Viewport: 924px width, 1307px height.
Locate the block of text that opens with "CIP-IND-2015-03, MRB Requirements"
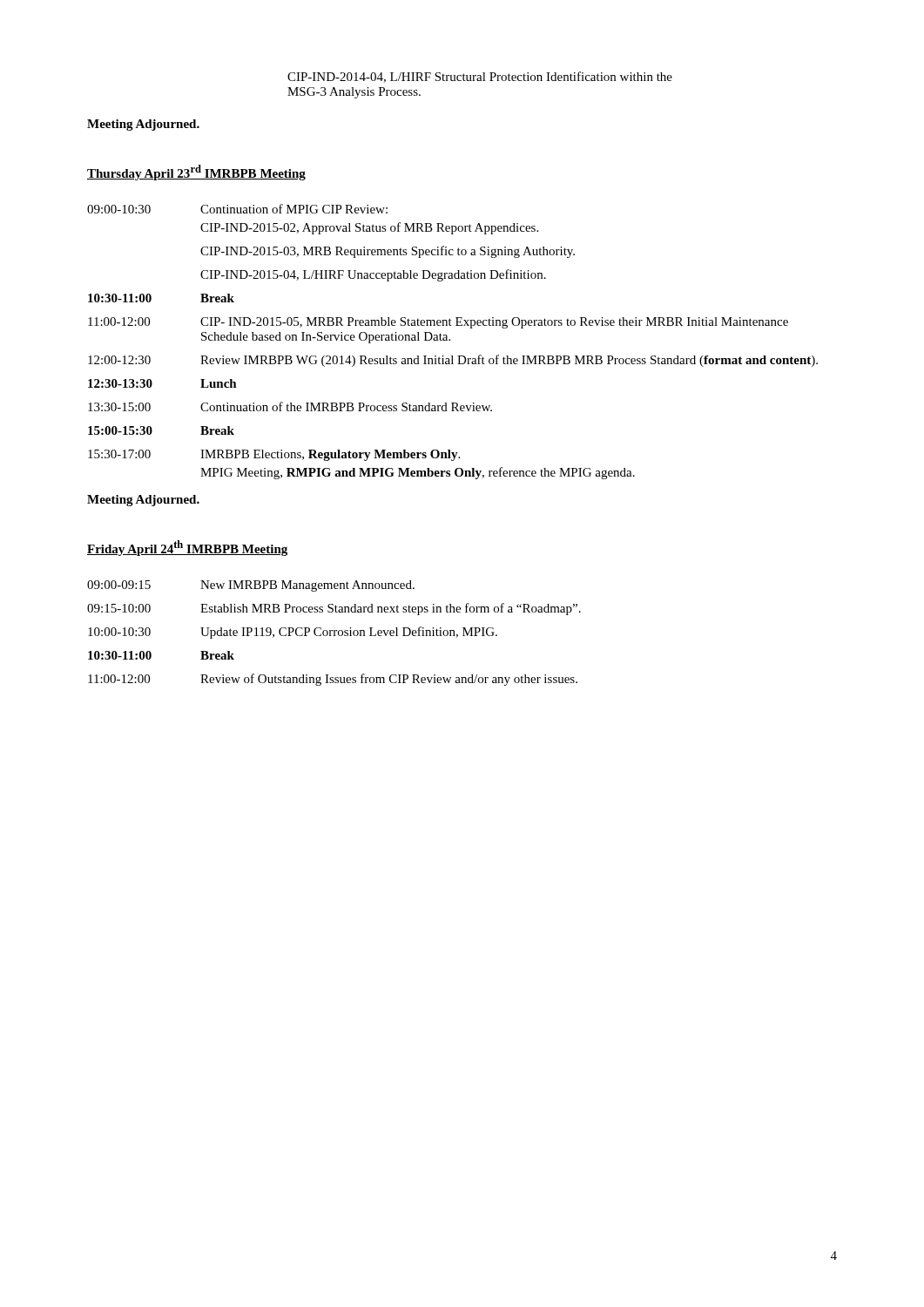[388, 251]
